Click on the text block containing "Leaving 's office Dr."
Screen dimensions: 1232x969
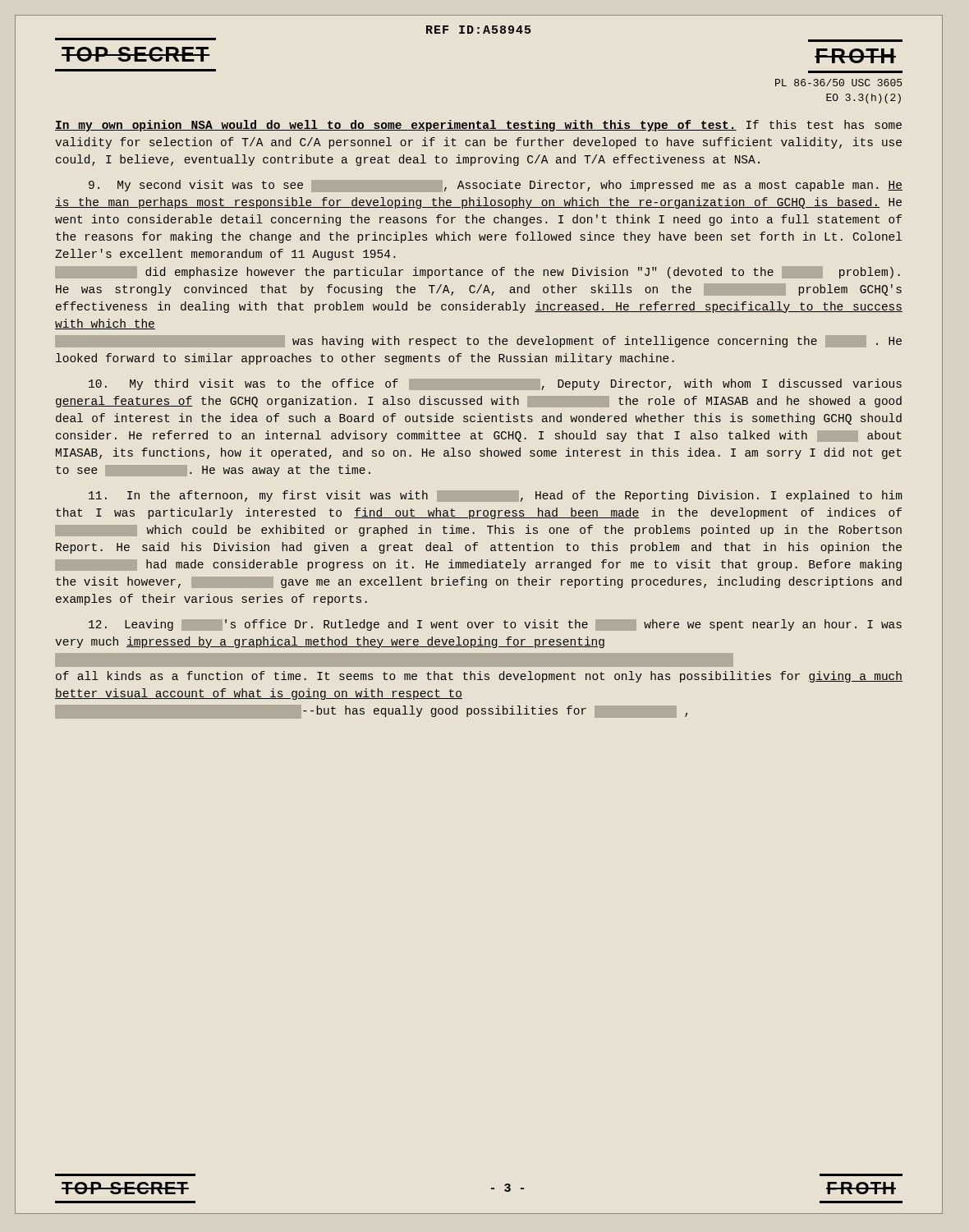[479, 669]
